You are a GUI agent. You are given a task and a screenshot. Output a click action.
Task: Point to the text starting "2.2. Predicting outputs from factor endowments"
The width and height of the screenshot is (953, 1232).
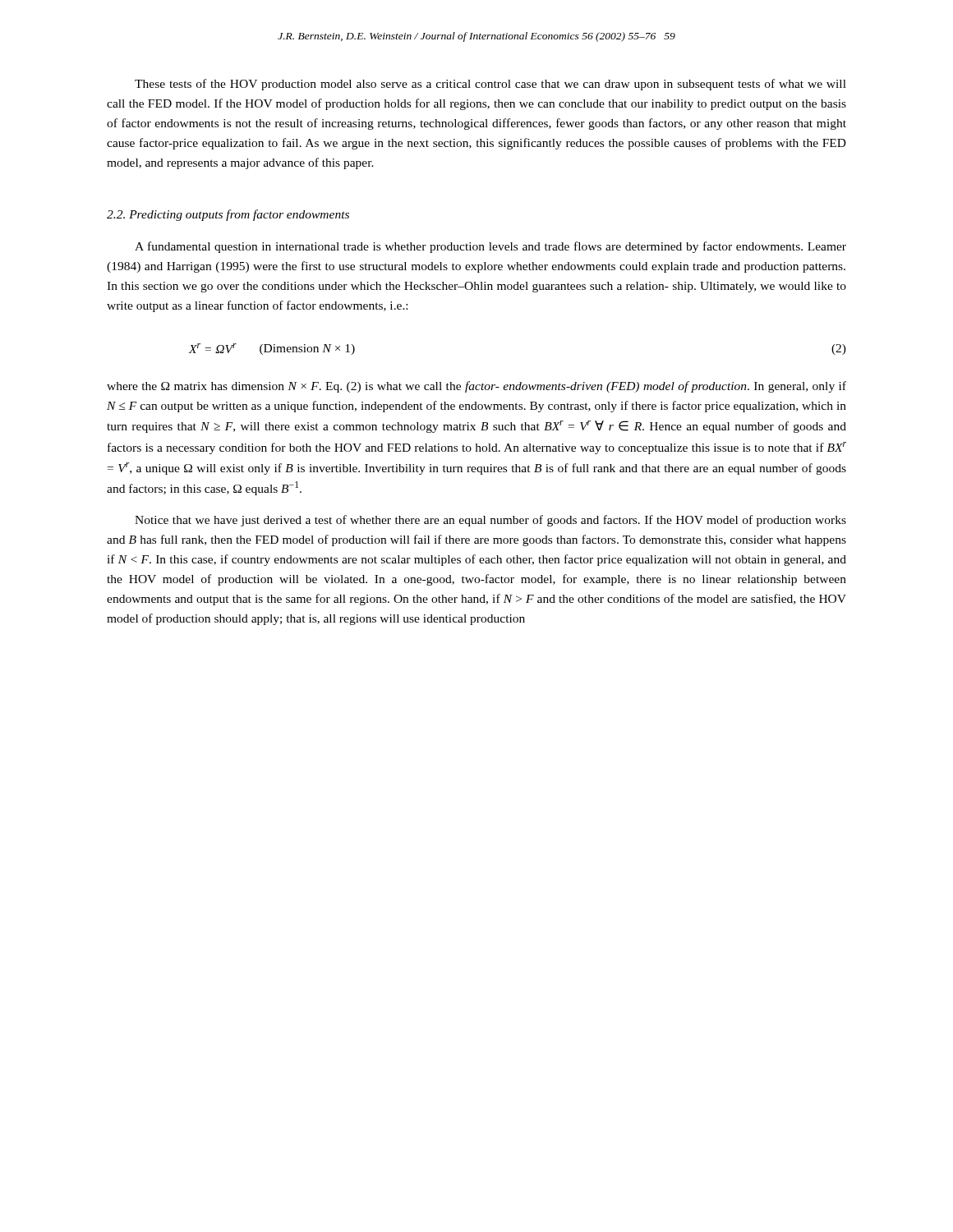pos(228,214)
